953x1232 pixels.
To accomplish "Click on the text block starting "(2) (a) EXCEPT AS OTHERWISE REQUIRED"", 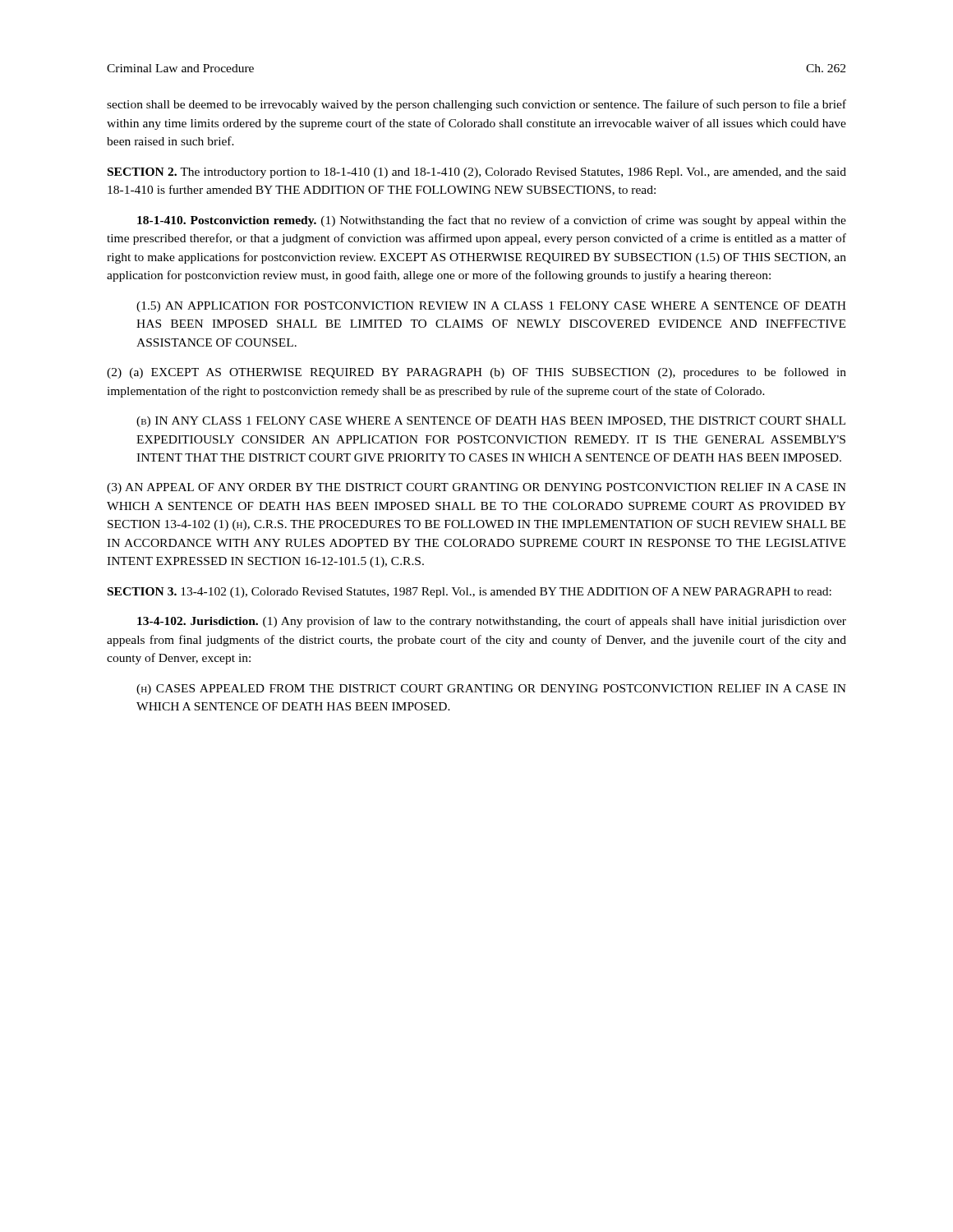I will coord(476,381).
